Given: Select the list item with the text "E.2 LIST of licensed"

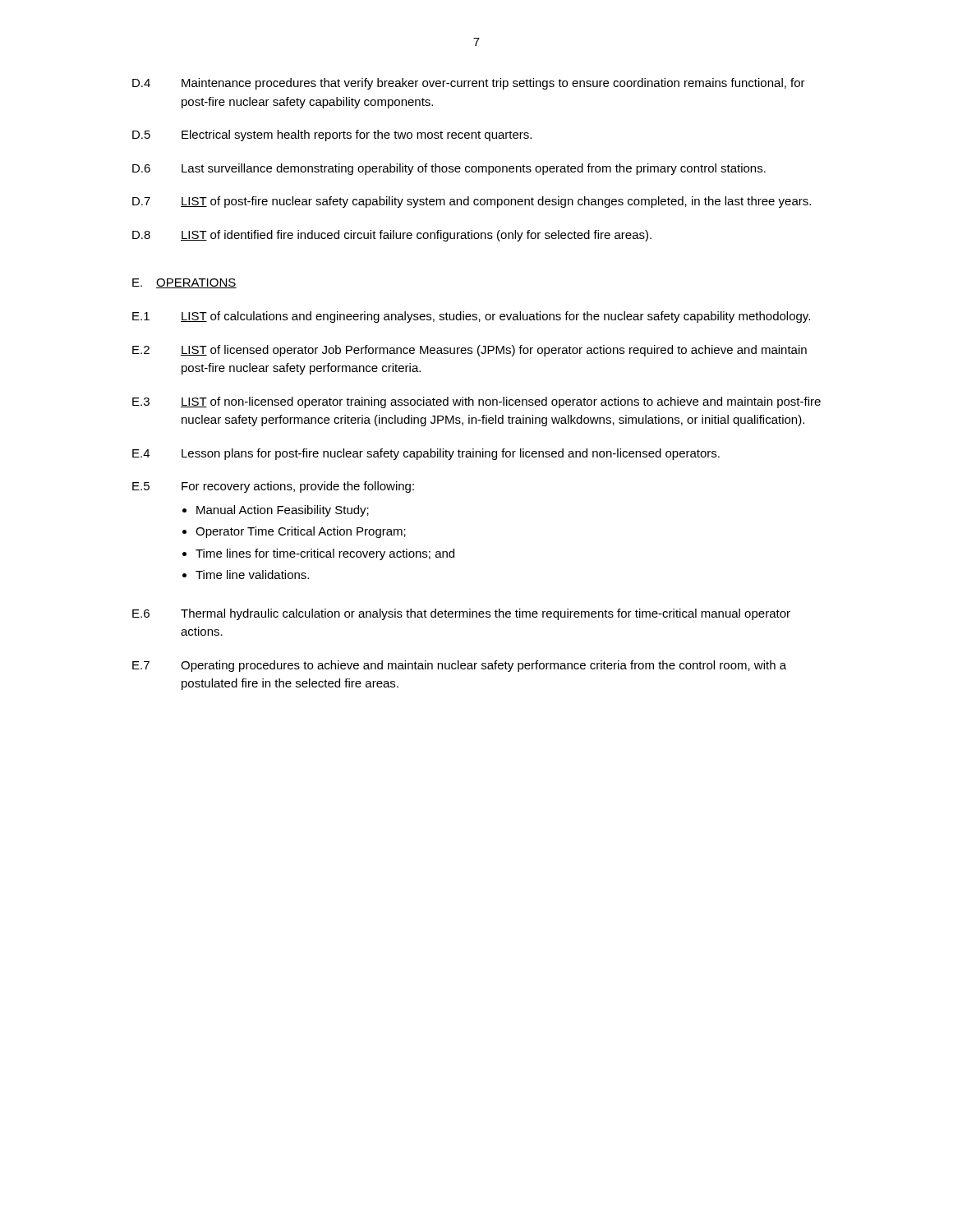Looking at the screenshot, I should pyautogui.click(x=476, y=359).
